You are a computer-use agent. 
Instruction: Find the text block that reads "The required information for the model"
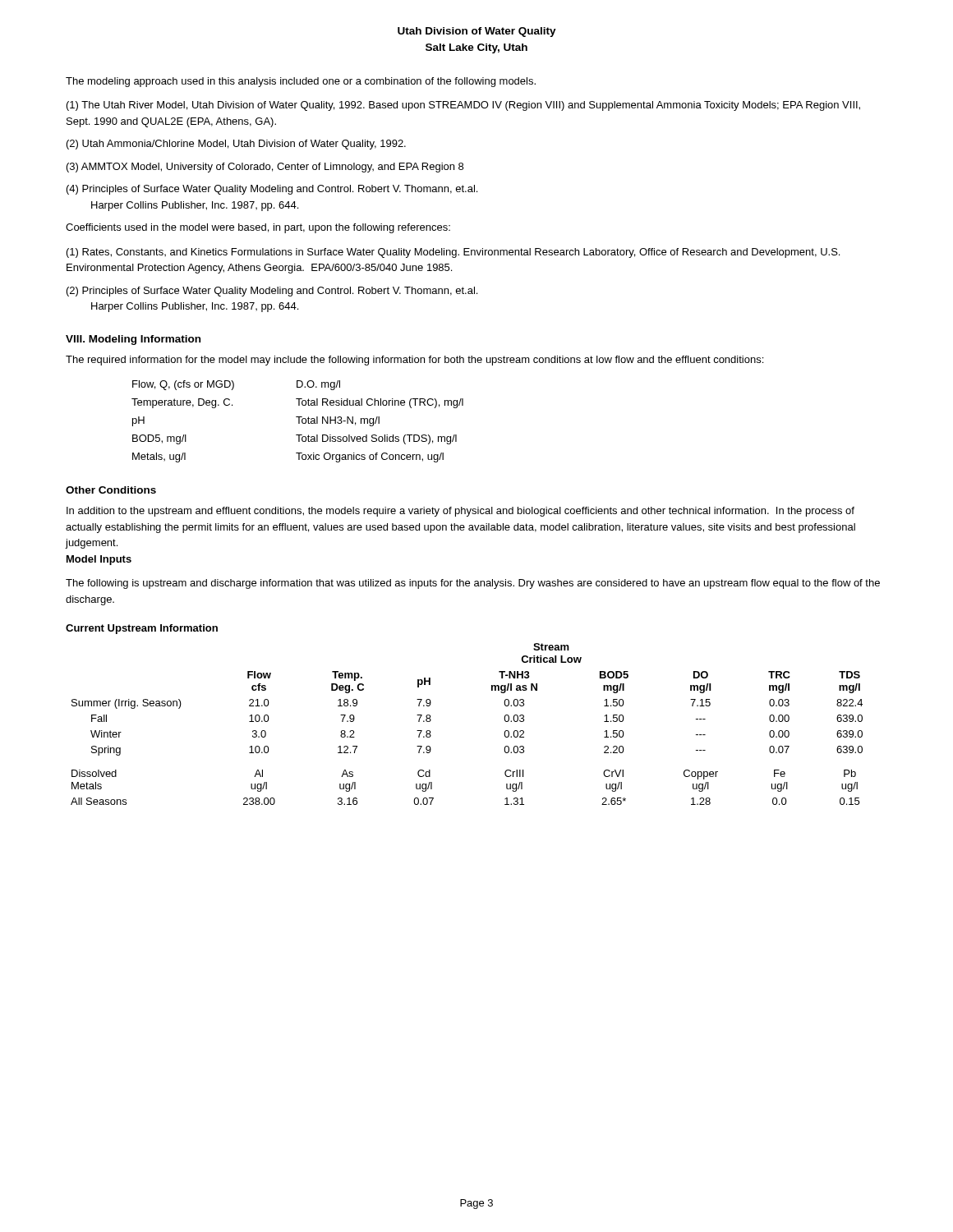tap(415, 359)
